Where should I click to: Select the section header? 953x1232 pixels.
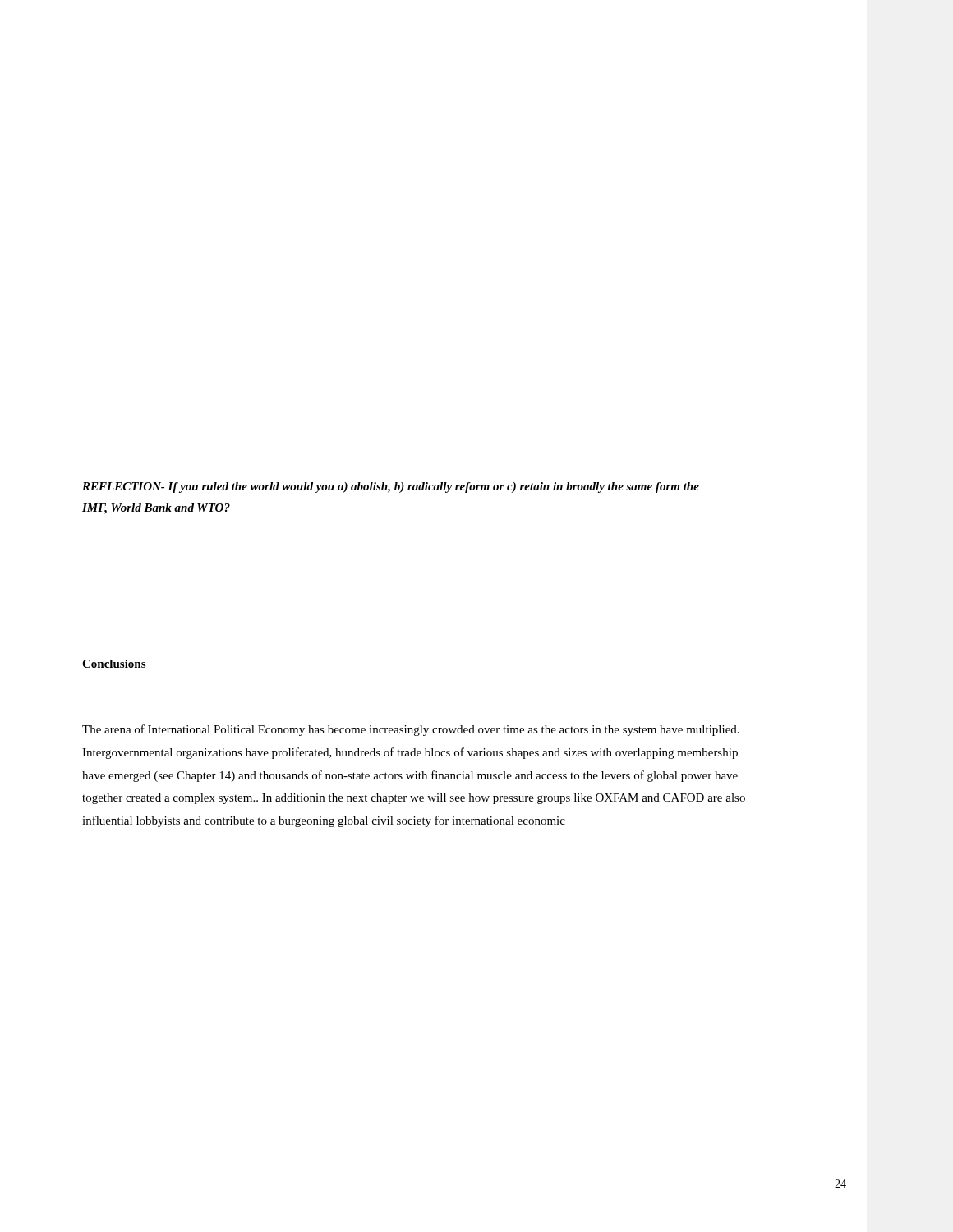(114, 664)
